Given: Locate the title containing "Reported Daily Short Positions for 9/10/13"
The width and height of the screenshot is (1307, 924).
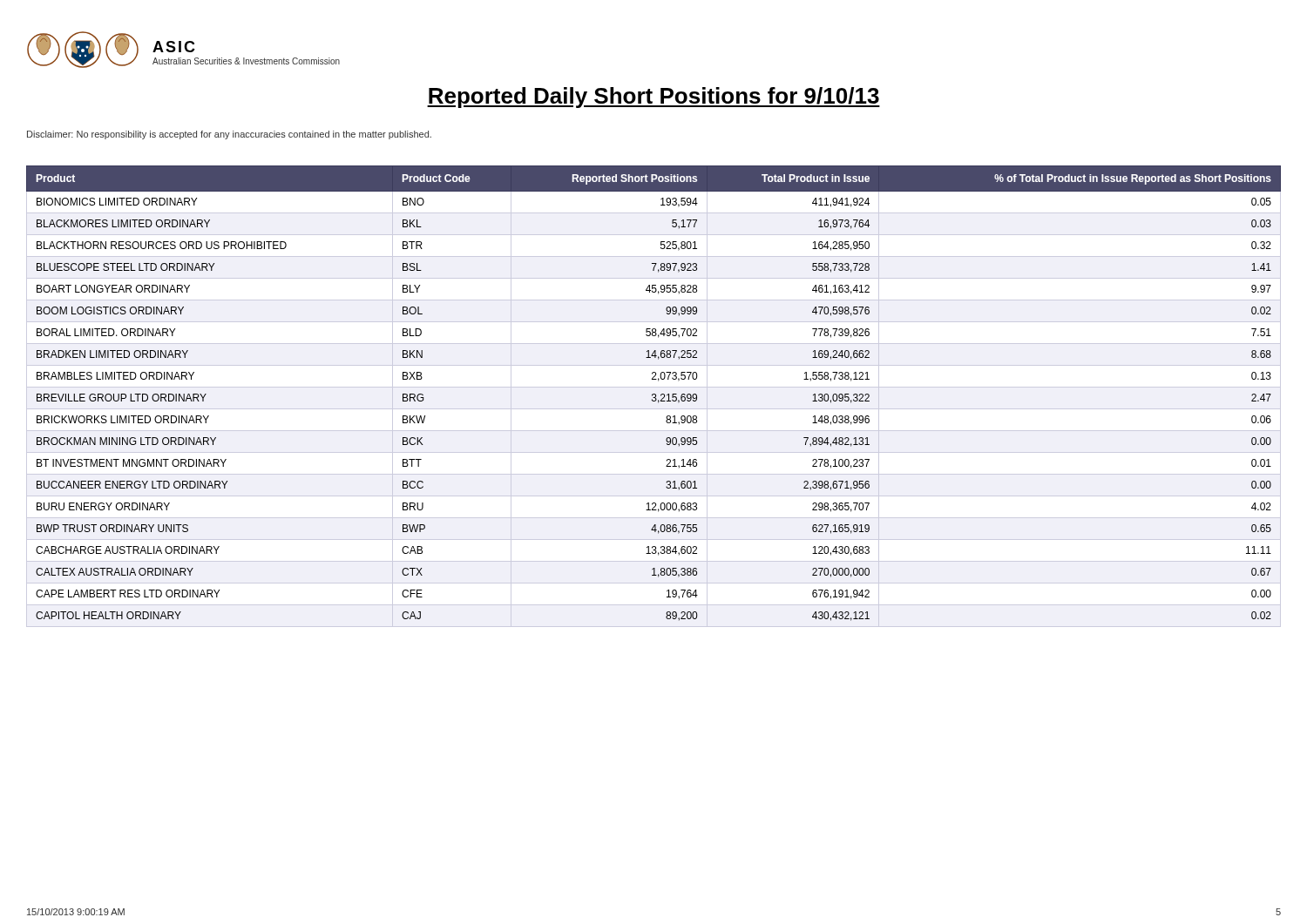Looking at the screenshot, I should pyautogui.click(x=654, y=96).
